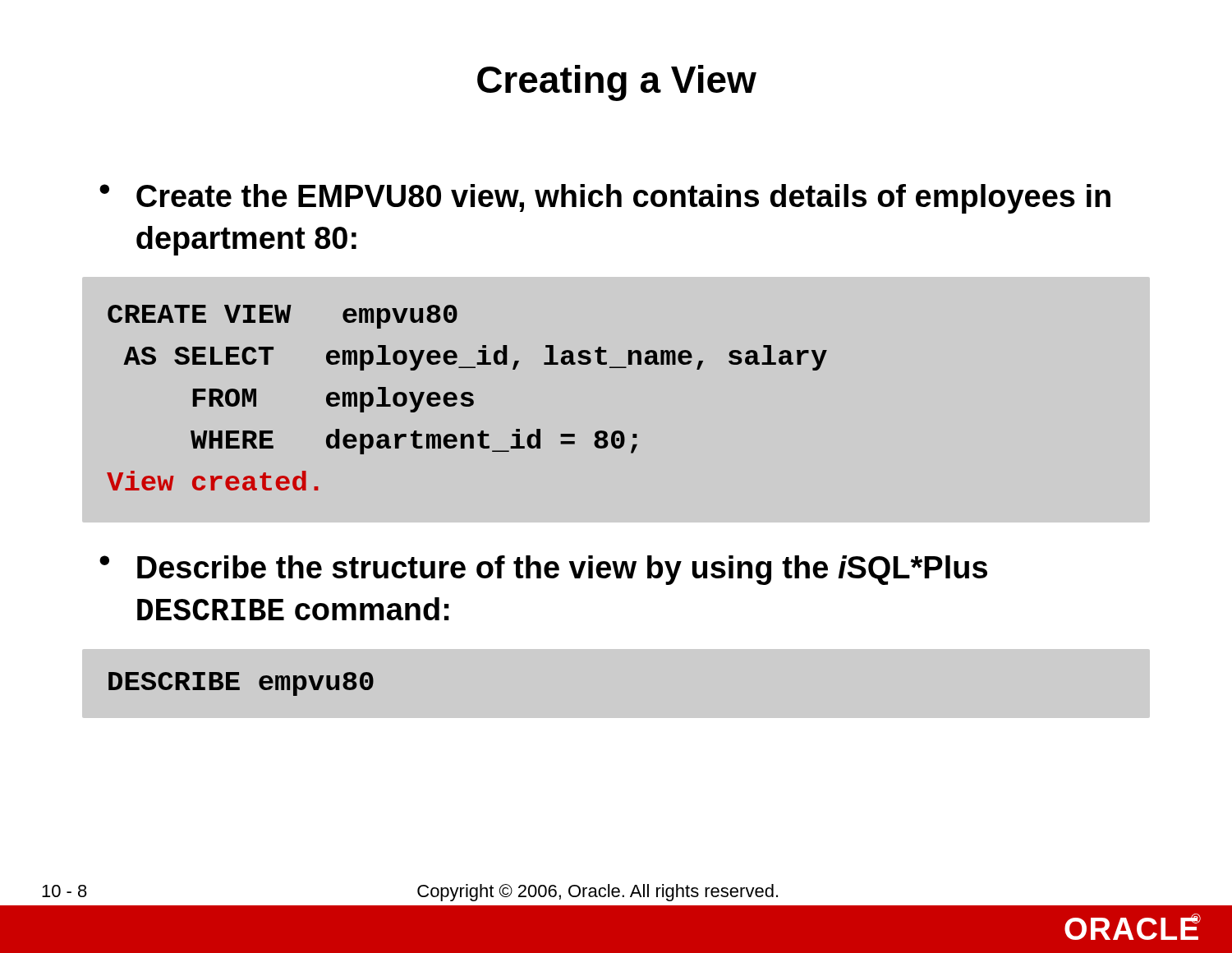The image size is (1232, 953).
Task: Select the element starting "• Create the EMPVU80 view, which contains details"
Action: (x=616, y=218)
